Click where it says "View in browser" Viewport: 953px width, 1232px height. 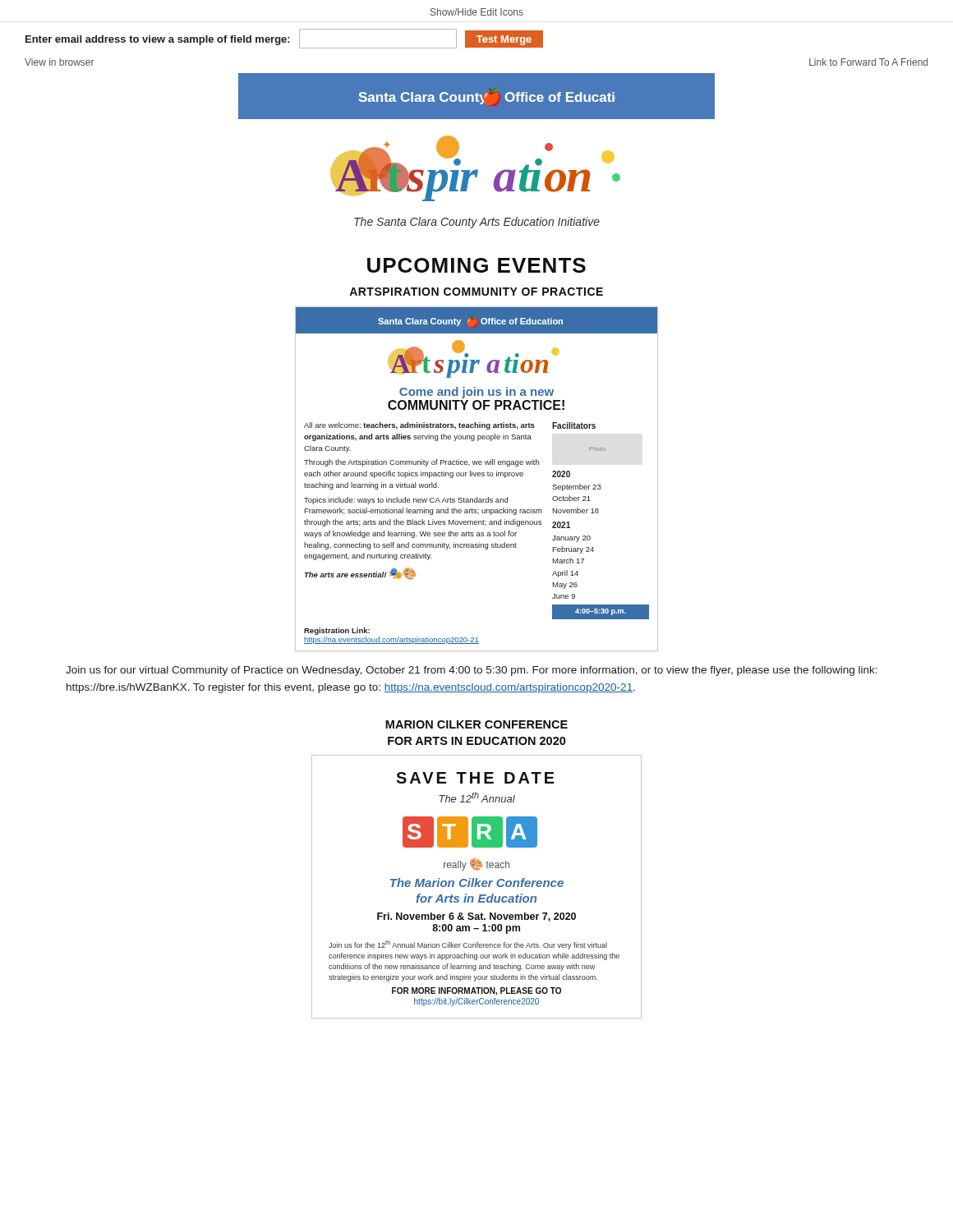tap(59, 62)
